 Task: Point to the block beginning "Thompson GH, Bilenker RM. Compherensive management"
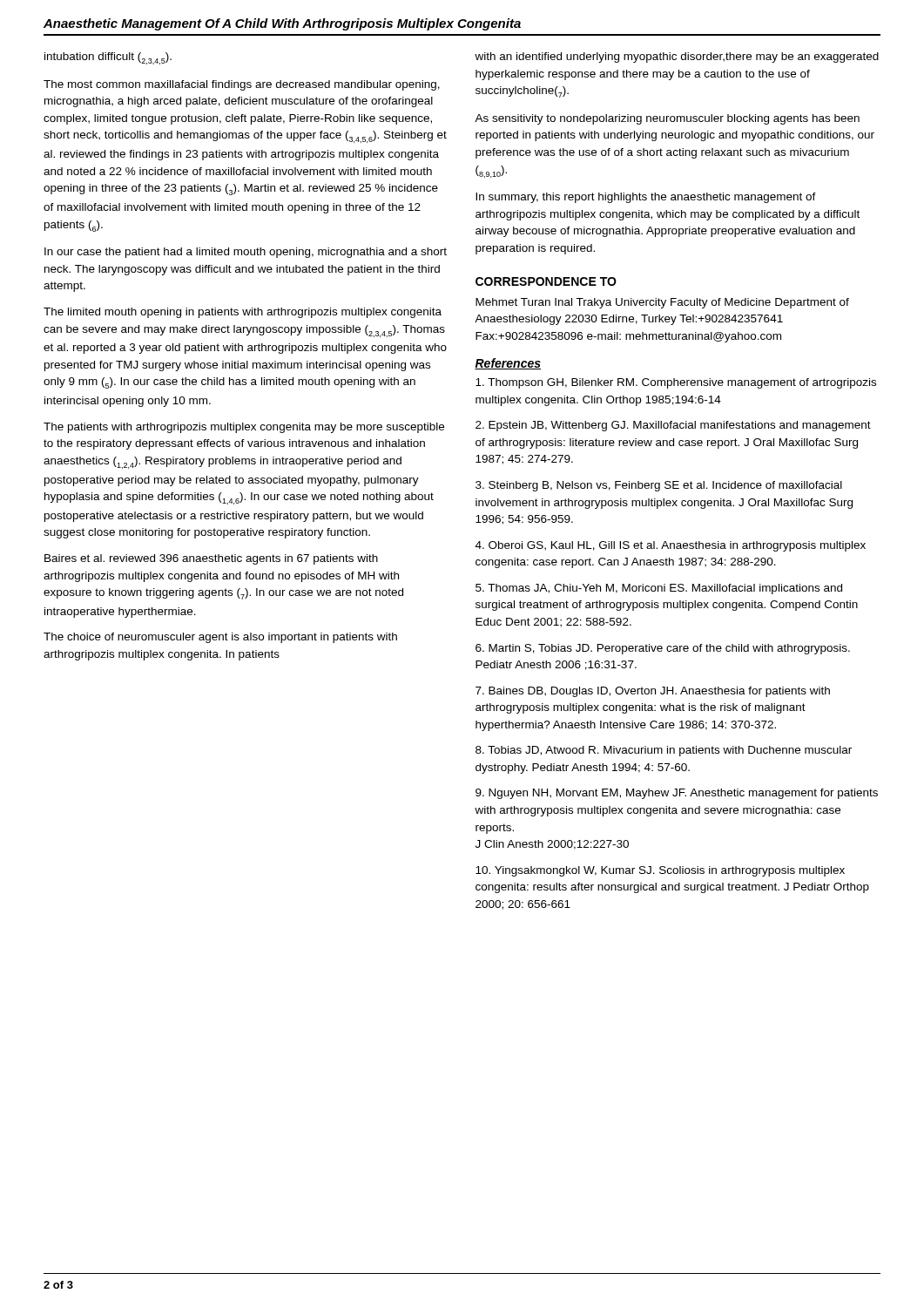pyautogui.click(x=676, y=391)
